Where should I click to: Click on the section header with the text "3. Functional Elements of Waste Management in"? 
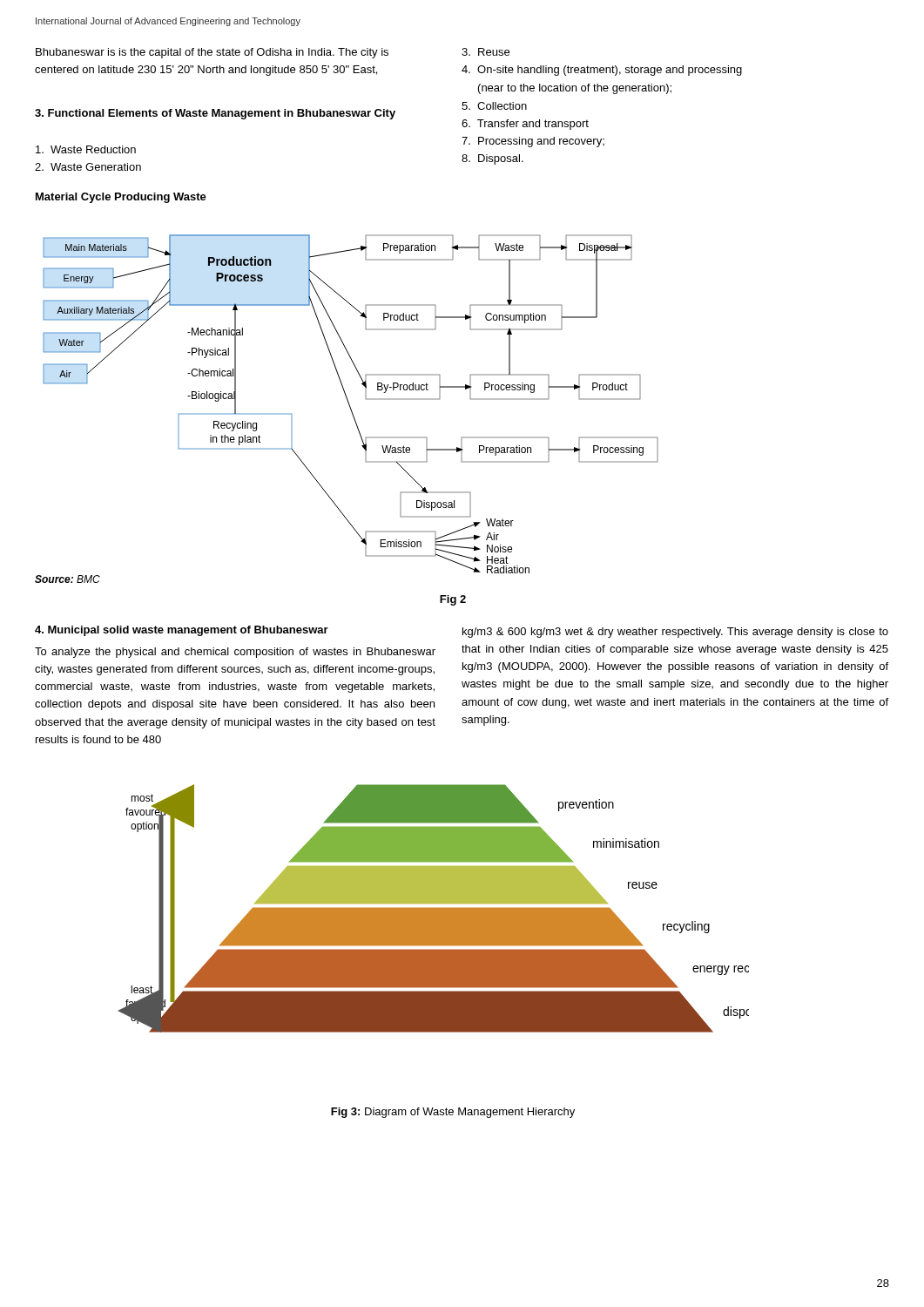[215, 113]
